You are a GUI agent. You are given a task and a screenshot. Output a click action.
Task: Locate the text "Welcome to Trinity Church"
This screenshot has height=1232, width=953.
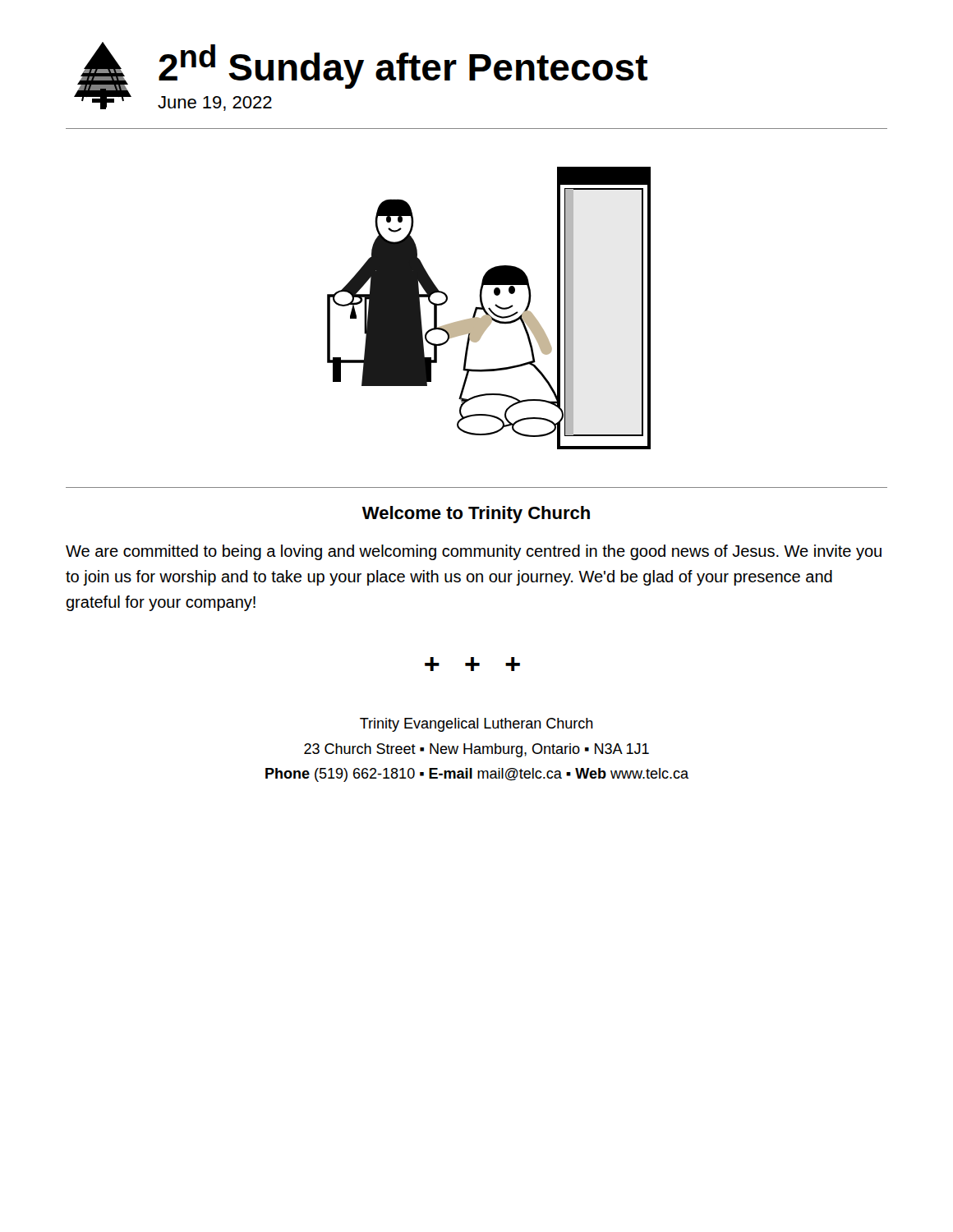point(476,513)
